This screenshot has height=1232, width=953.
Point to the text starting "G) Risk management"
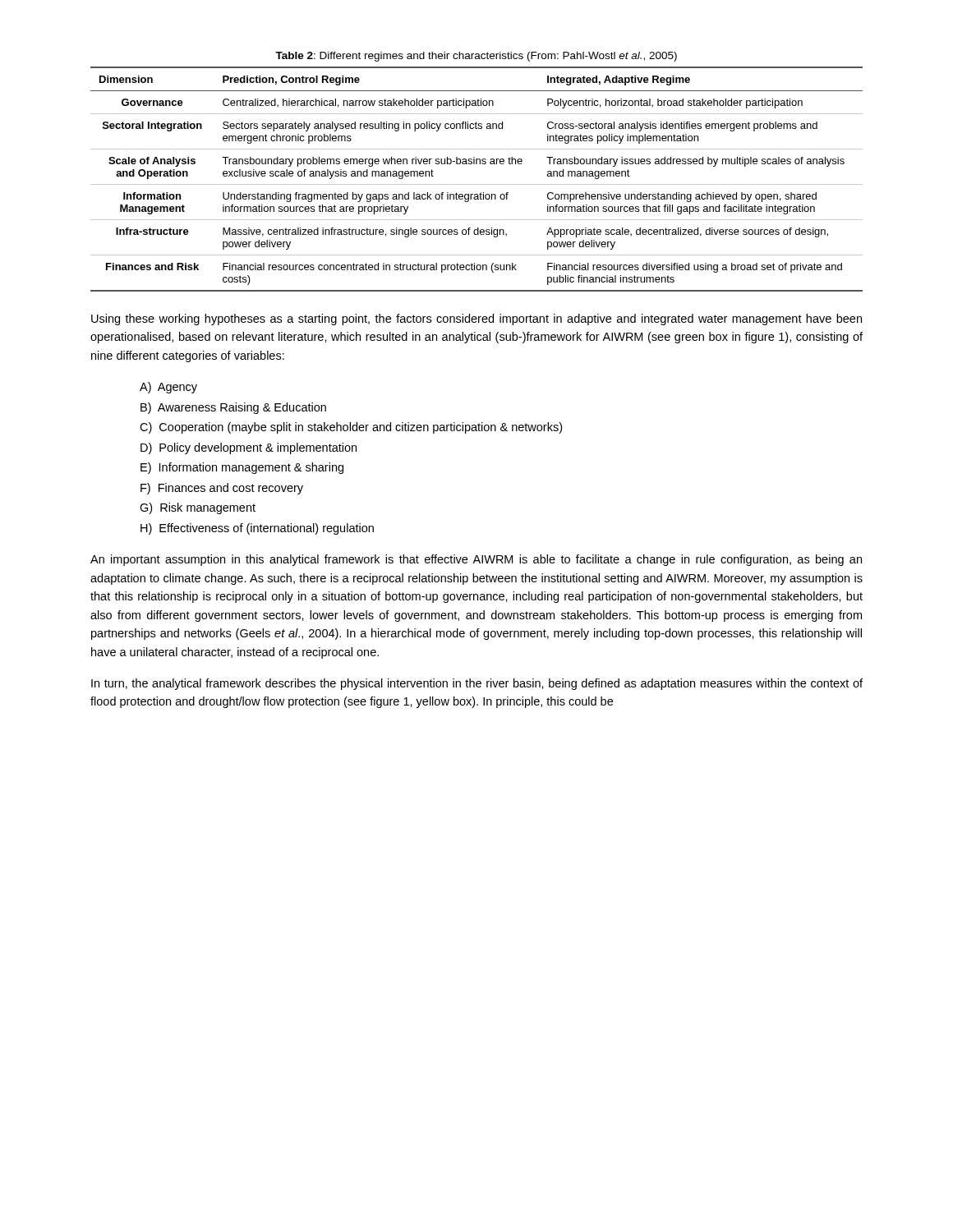[198, 508]
